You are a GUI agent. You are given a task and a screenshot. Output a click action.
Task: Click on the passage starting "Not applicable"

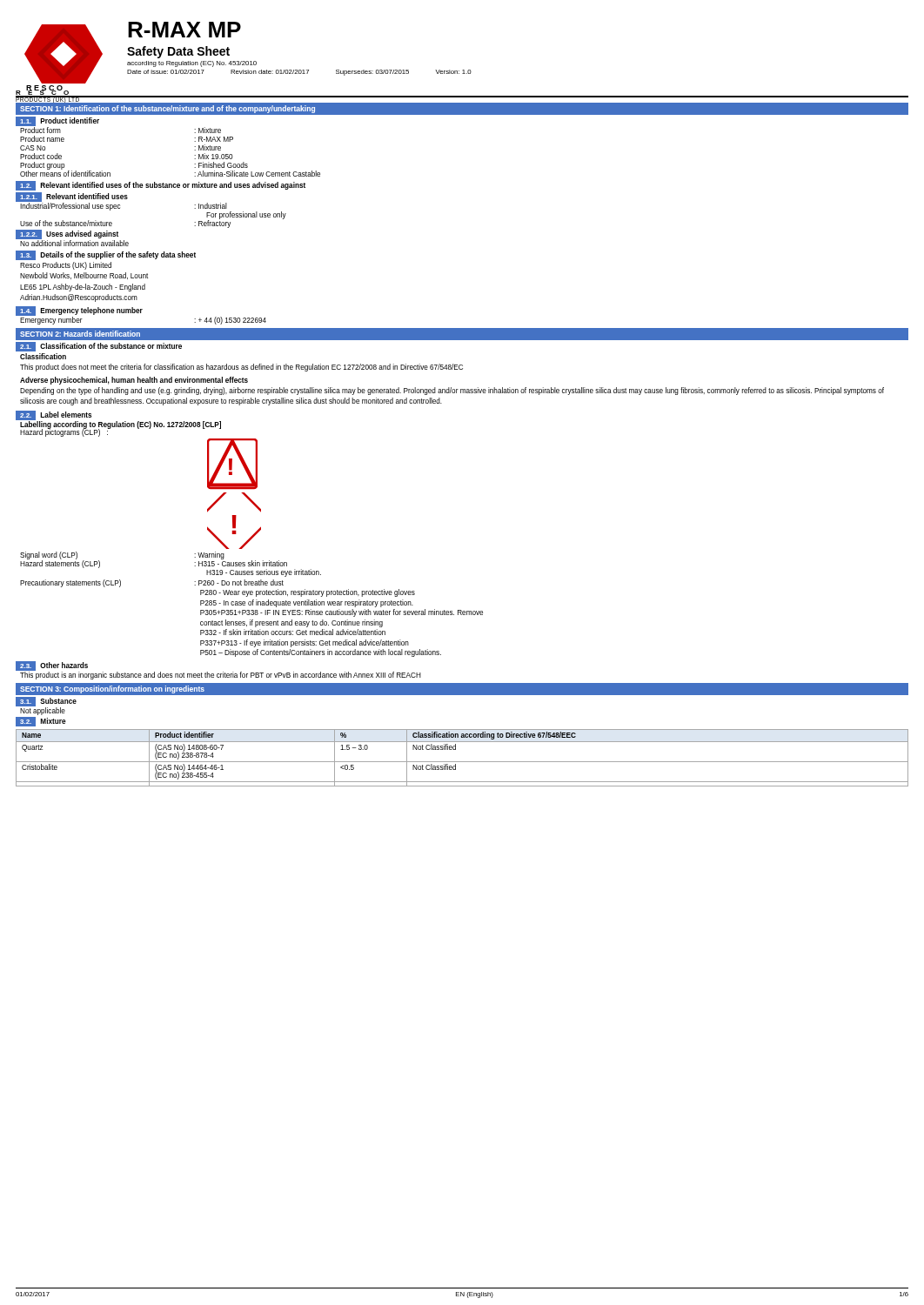[43, 711]
